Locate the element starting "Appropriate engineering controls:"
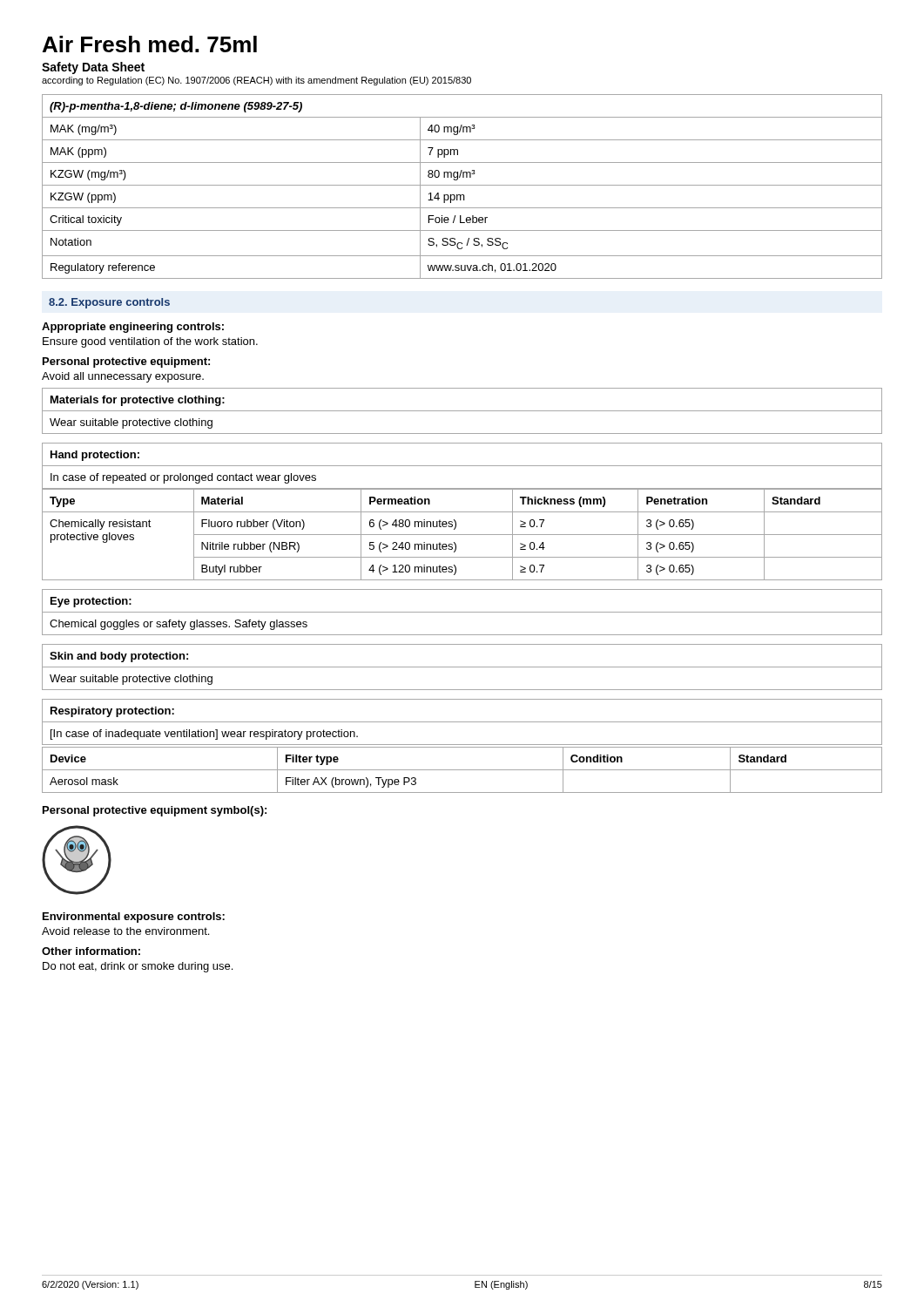This screenshot has width=924, height=1307. pyautogui.click(x=133, y=328)
